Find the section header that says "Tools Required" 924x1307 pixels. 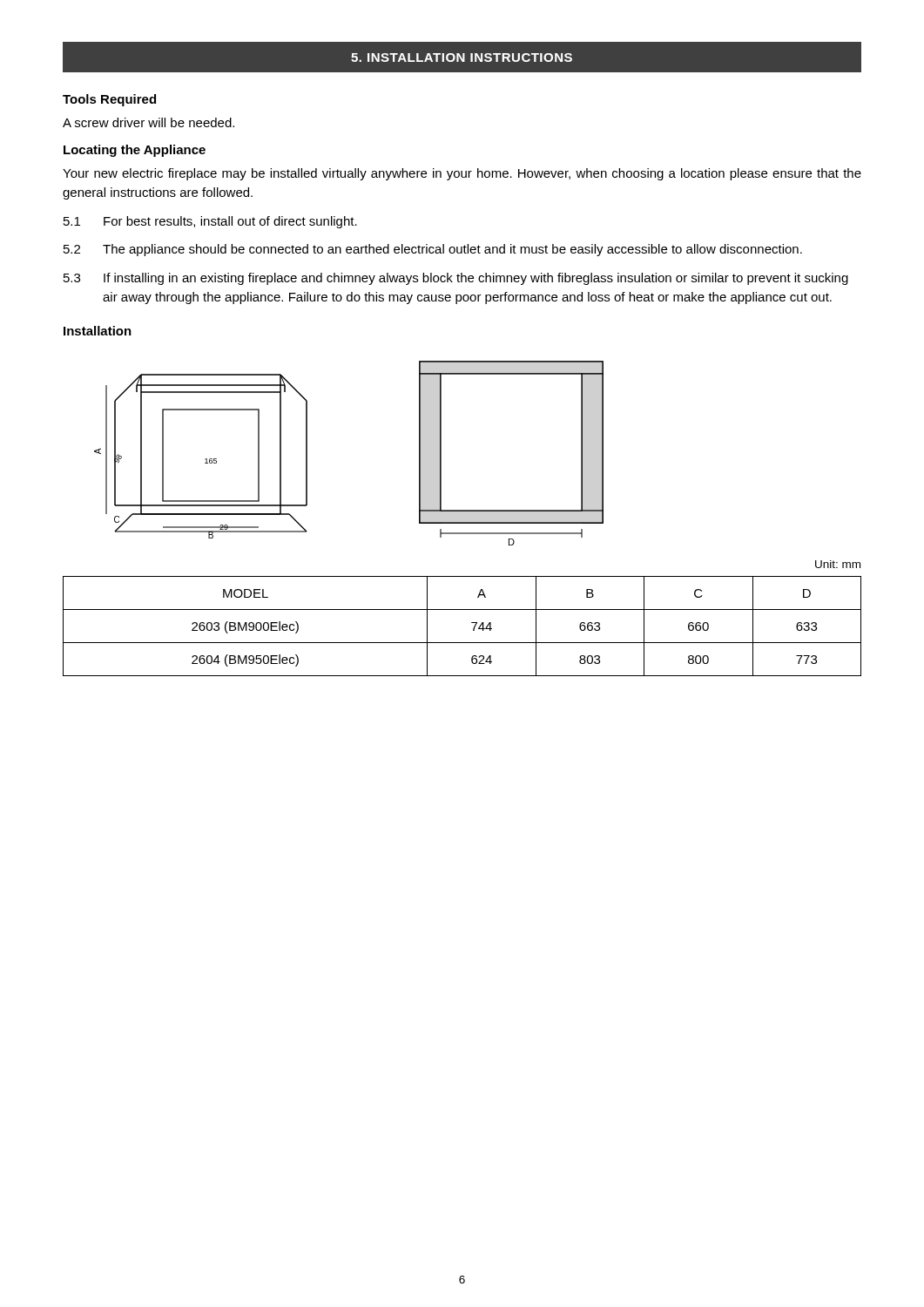[109, 100]
